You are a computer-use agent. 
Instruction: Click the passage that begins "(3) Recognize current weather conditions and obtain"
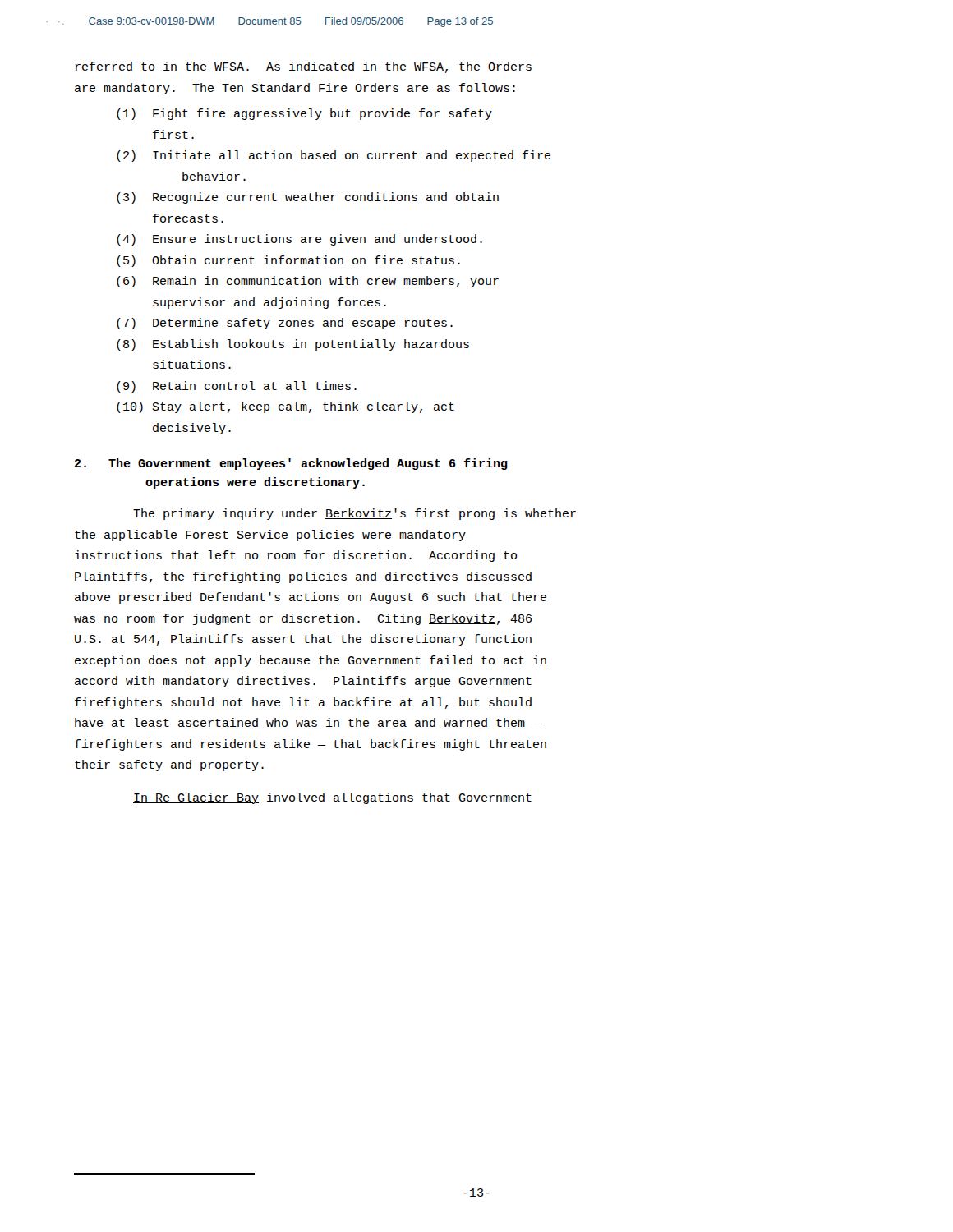[x=307, y=209]
